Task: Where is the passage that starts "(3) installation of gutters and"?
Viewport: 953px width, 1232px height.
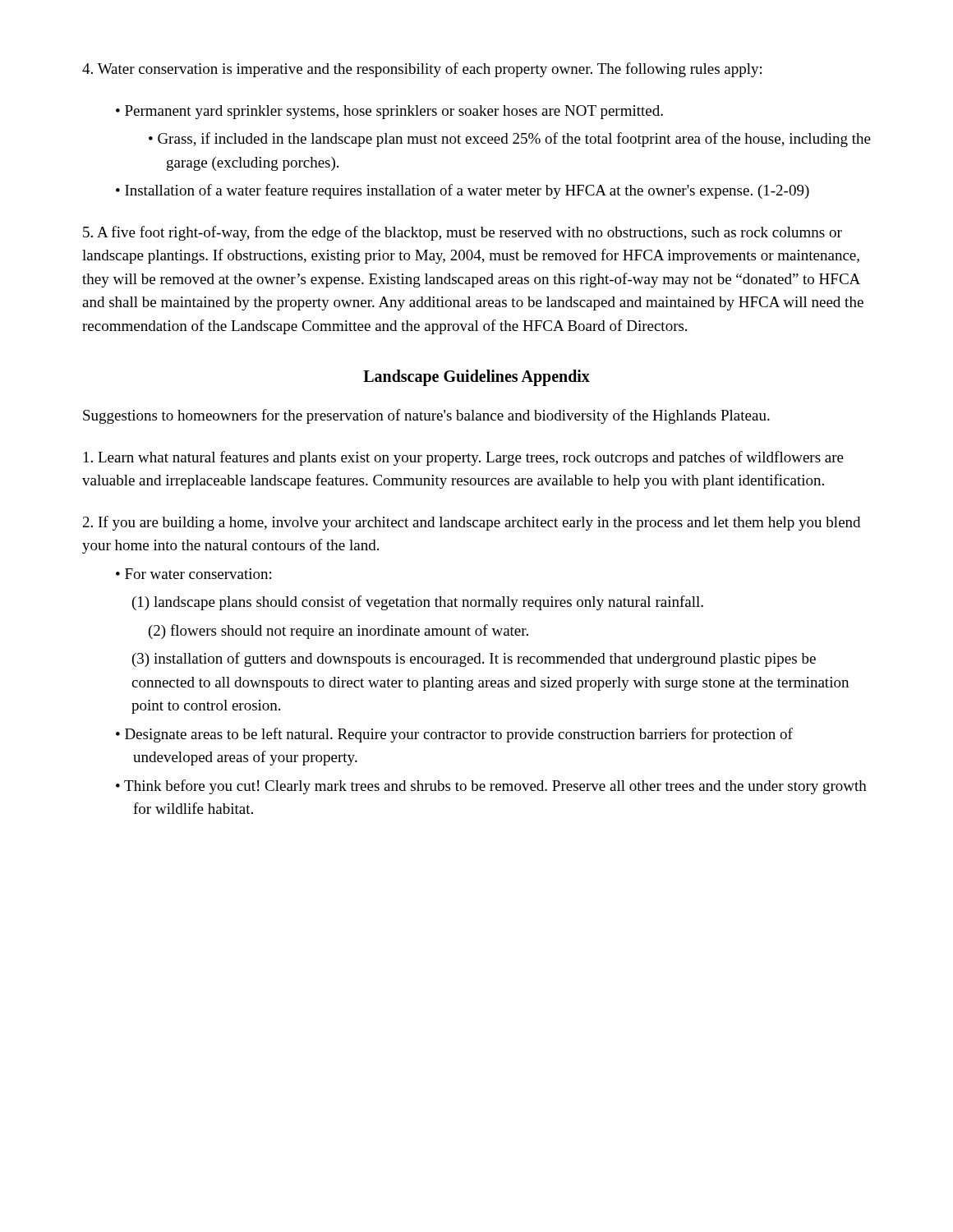Action: click(490, 682)
